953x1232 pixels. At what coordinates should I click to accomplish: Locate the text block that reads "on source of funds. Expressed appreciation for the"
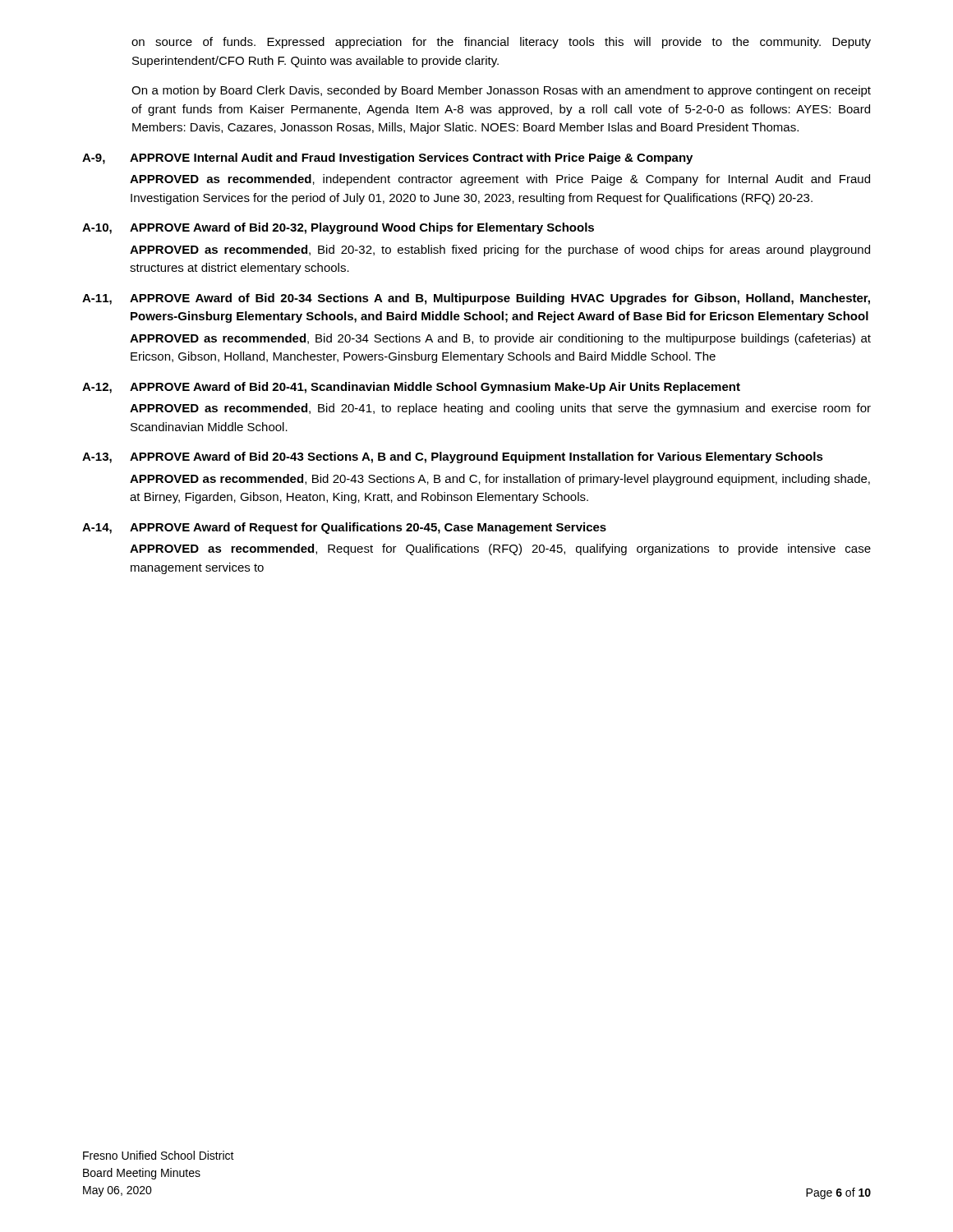501,51
